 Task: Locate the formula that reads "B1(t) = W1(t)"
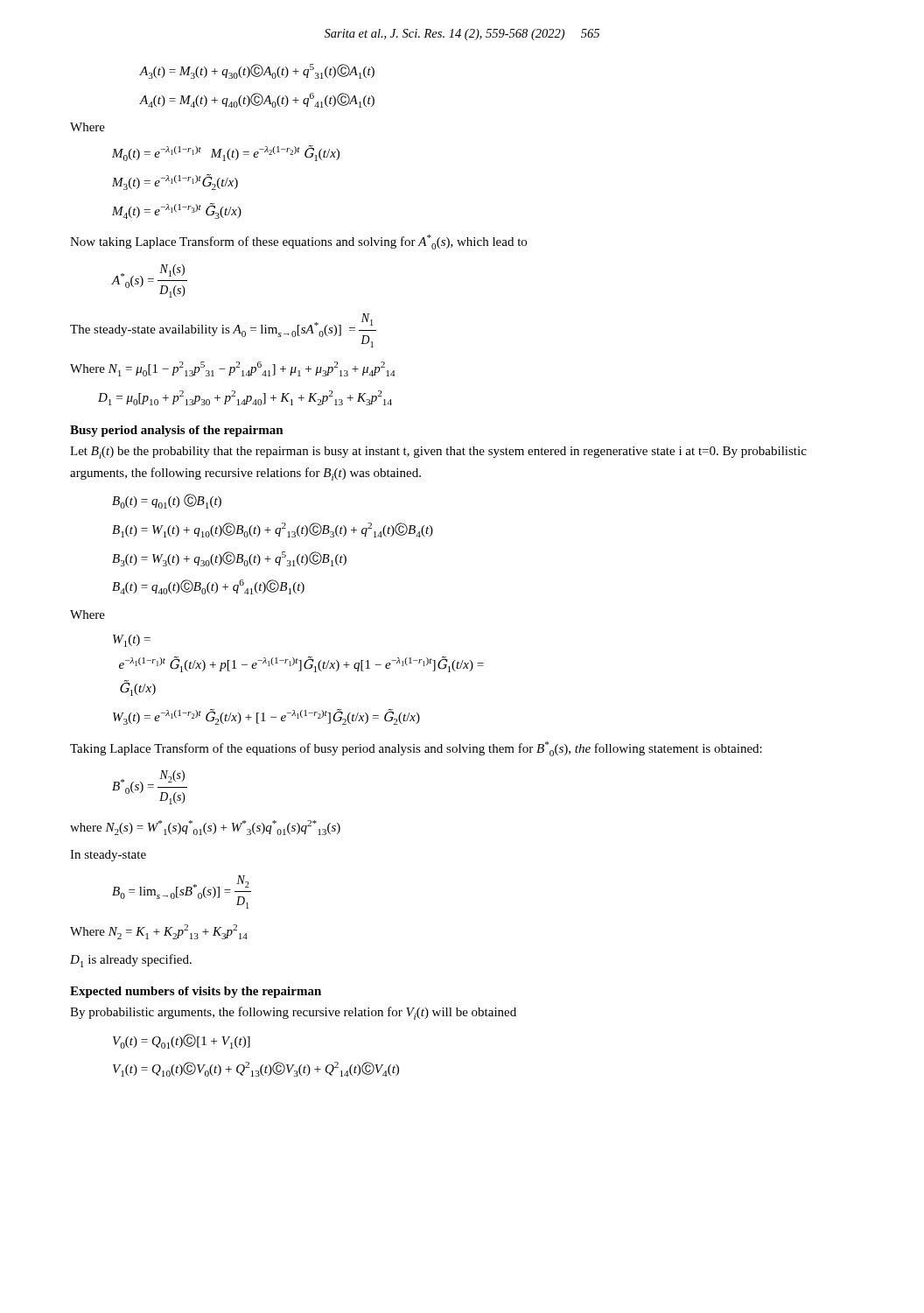pos(273,530)
